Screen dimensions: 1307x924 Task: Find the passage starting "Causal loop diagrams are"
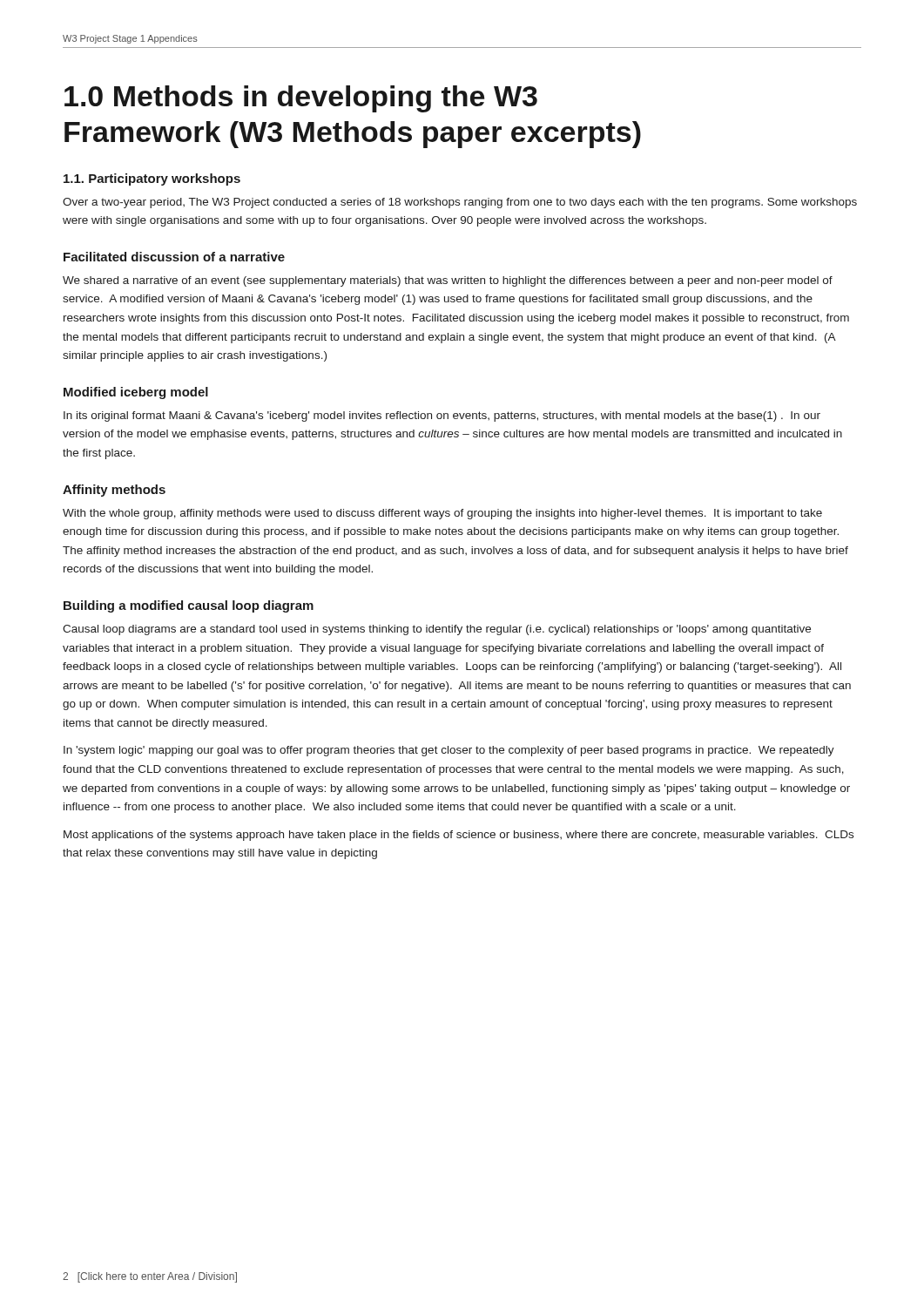tap(457, 676)
